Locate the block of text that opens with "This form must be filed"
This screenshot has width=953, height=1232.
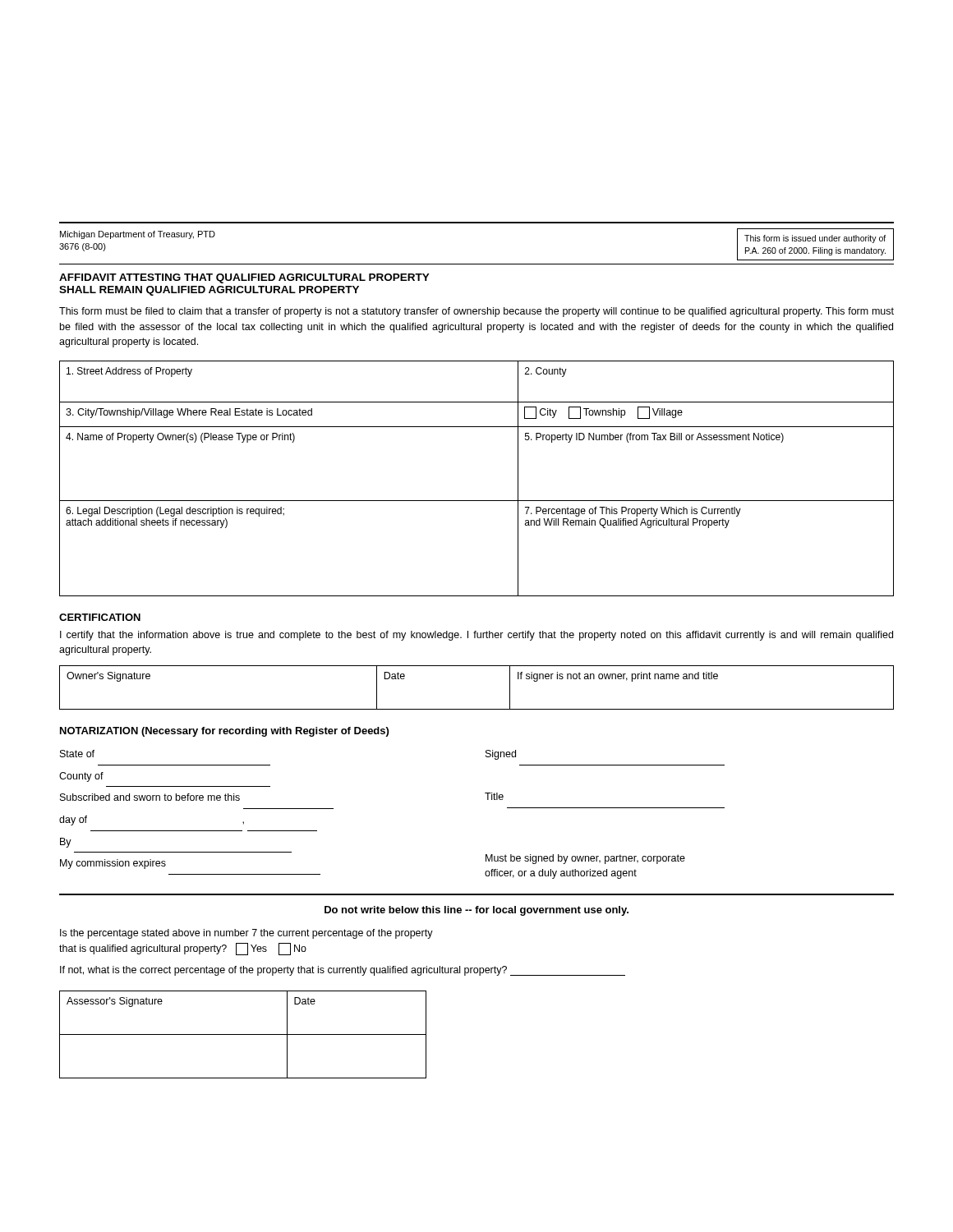(476, 326)
